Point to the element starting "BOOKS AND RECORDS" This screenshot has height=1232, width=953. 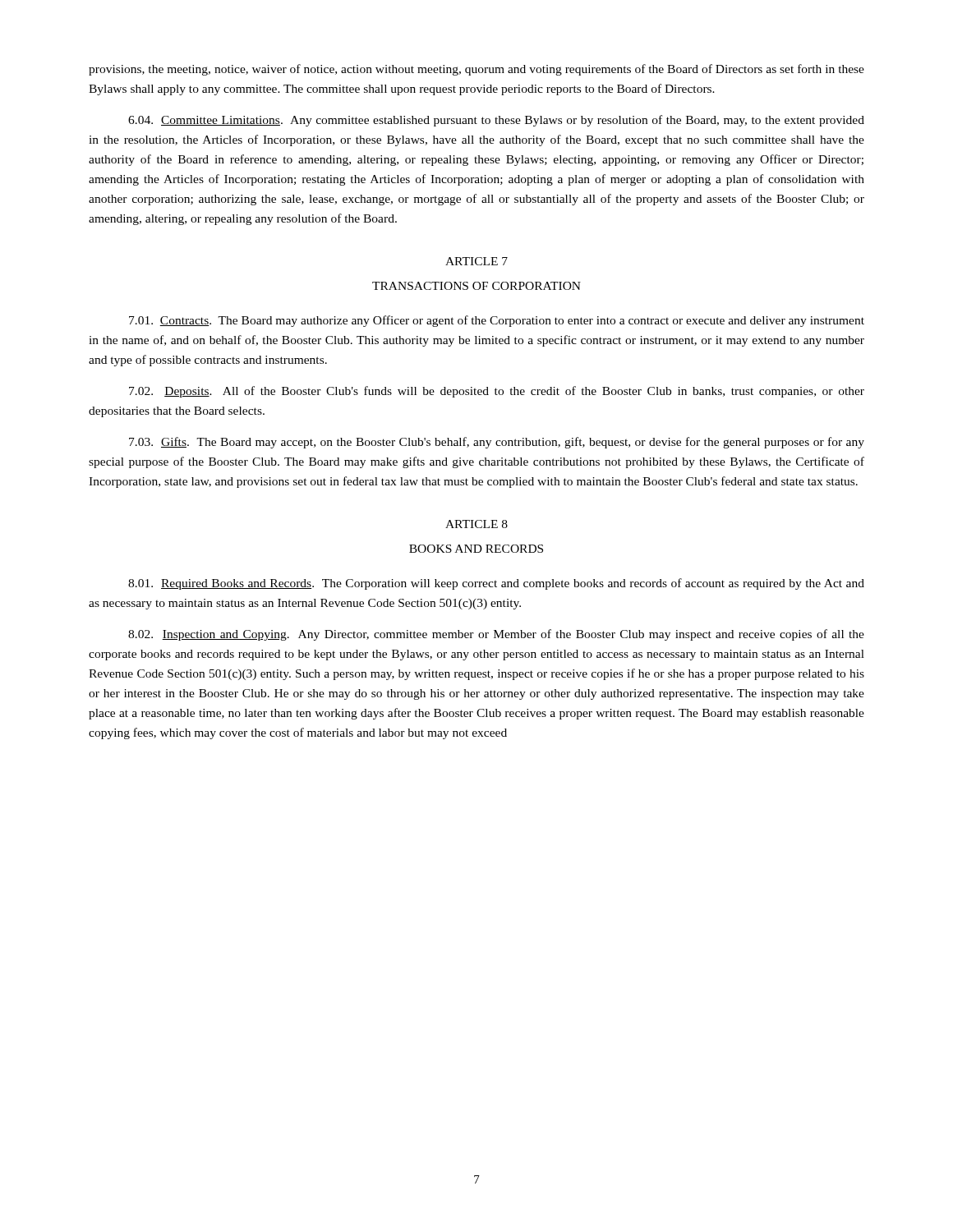point(476,548)
